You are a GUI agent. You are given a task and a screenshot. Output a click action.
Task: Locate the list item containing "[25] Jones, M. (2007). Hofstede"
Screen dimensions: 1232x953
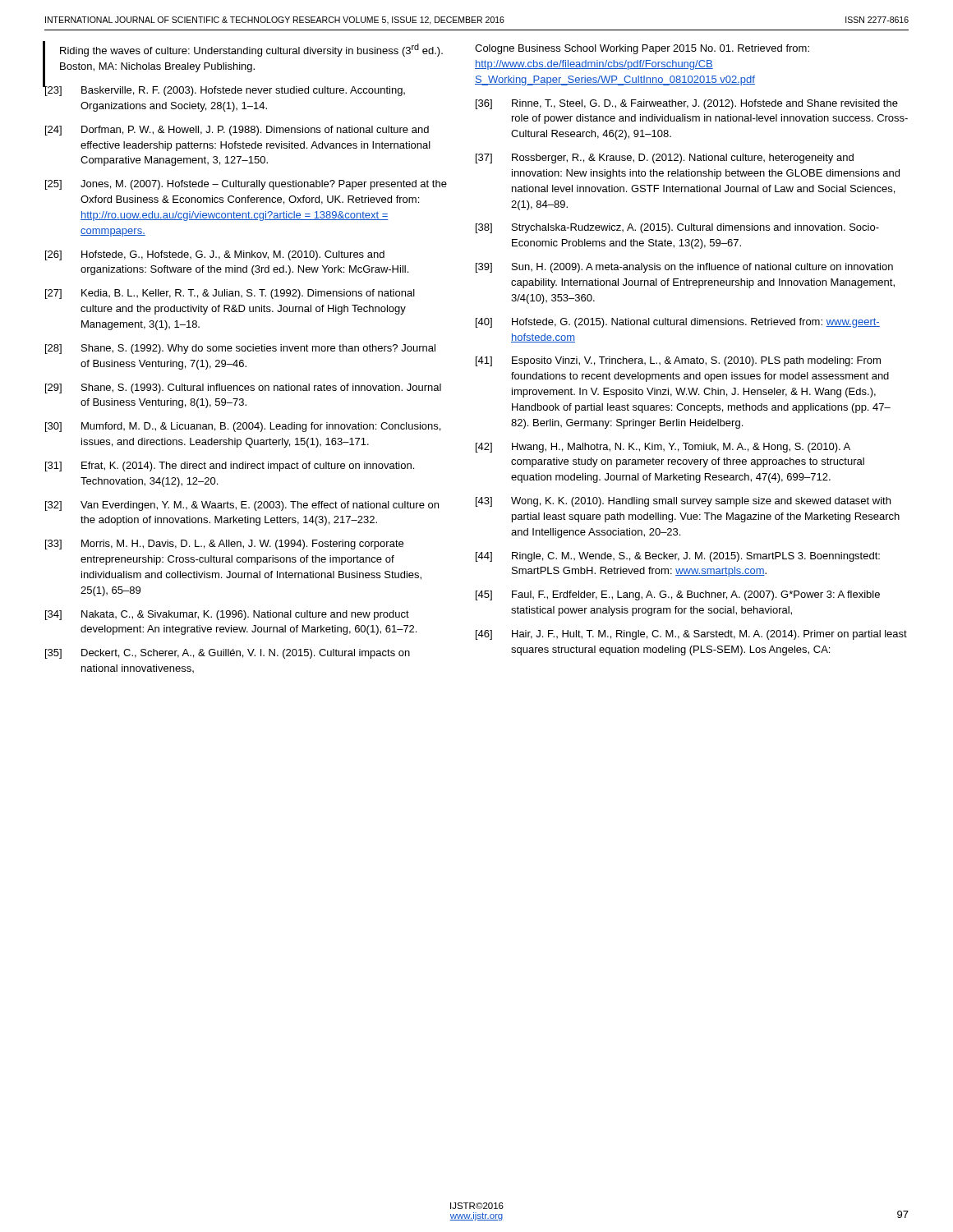point(246,208)
